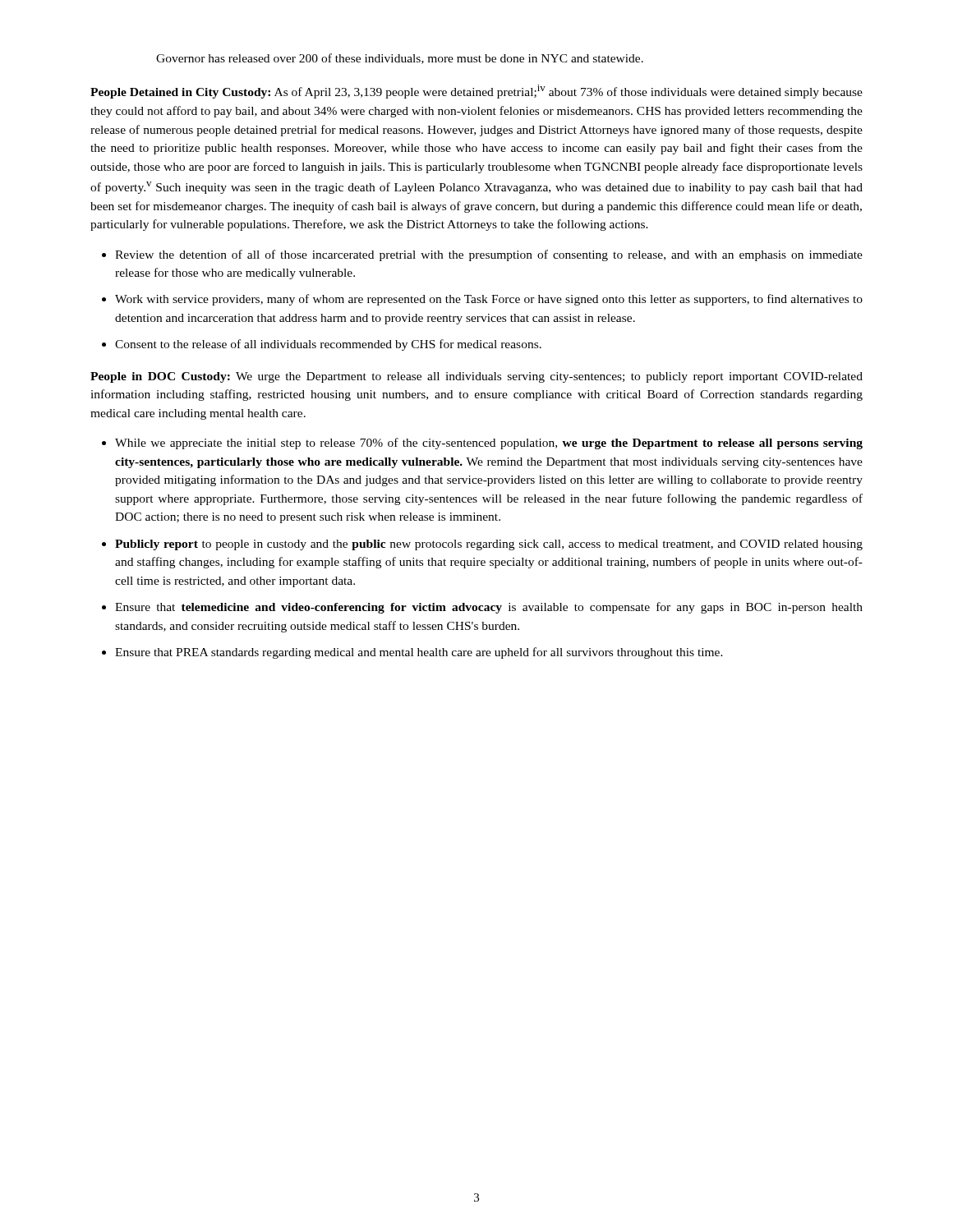Locate the list item that says "Governor has released over 200 of these"

pos(400,58)
